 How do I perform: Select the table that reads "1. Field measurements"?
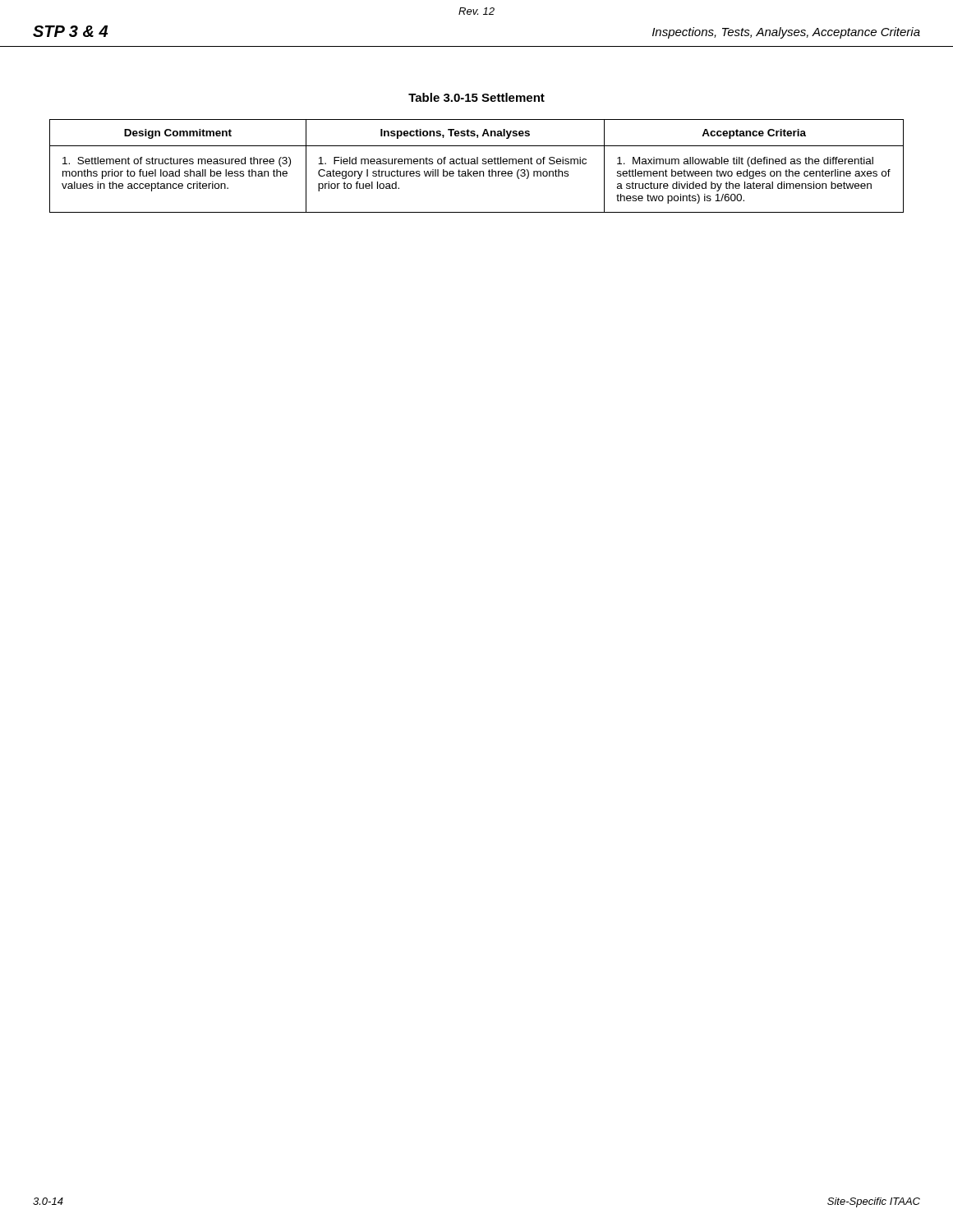(476, 166)
